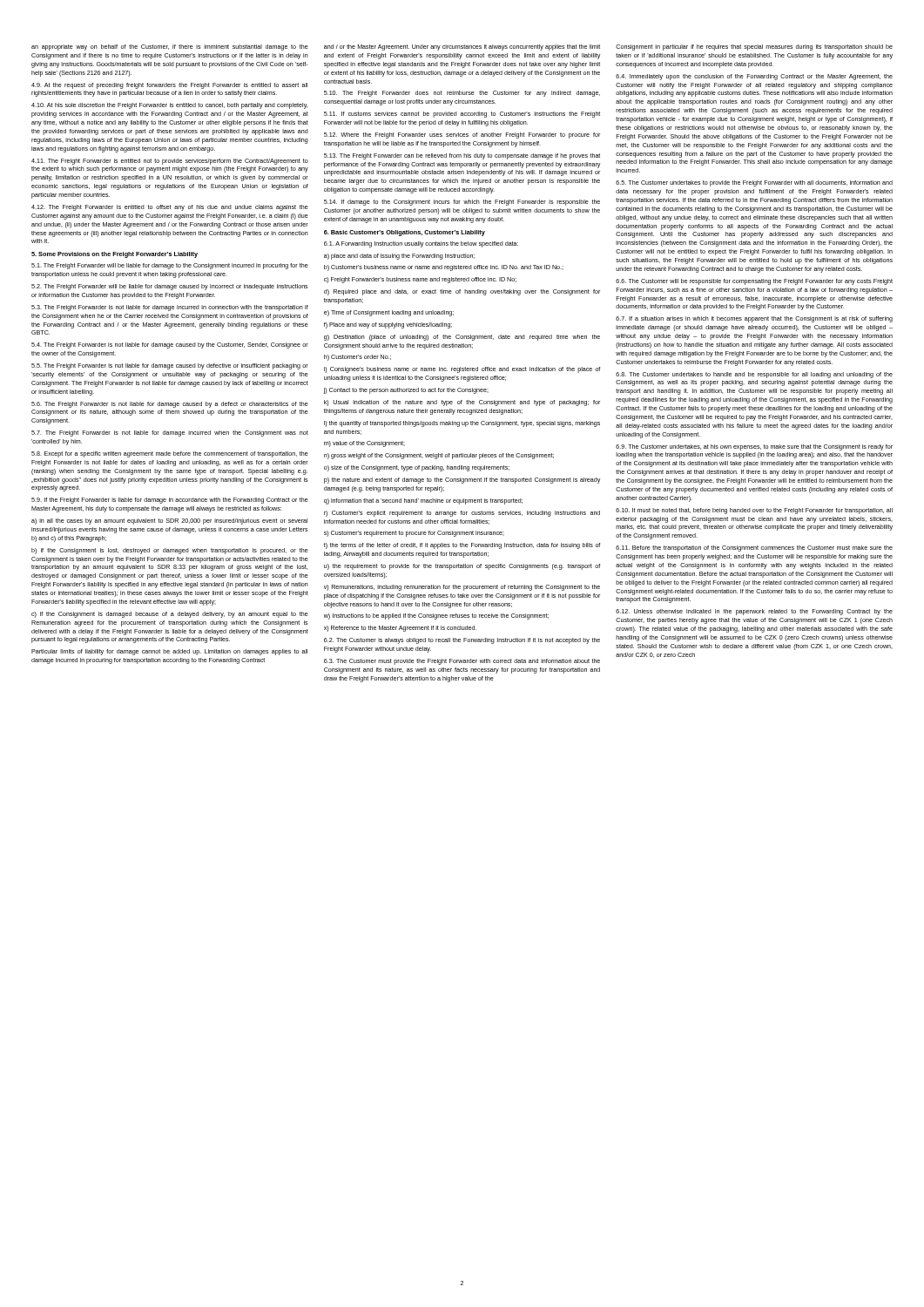Navigate to the passage starting "Particular limits of"

(170, 657)
